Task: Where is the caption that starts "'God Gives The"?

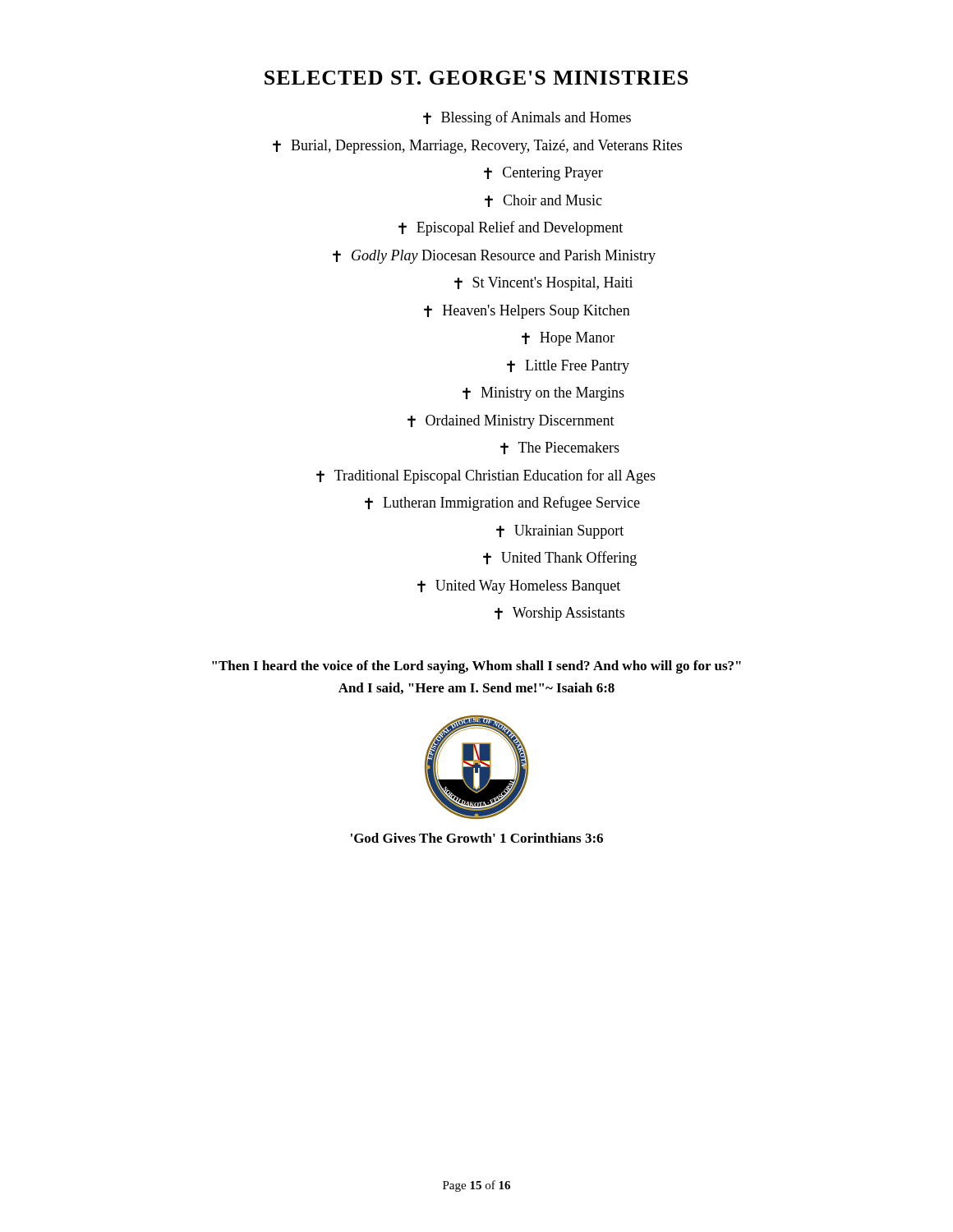Action: 476,838
